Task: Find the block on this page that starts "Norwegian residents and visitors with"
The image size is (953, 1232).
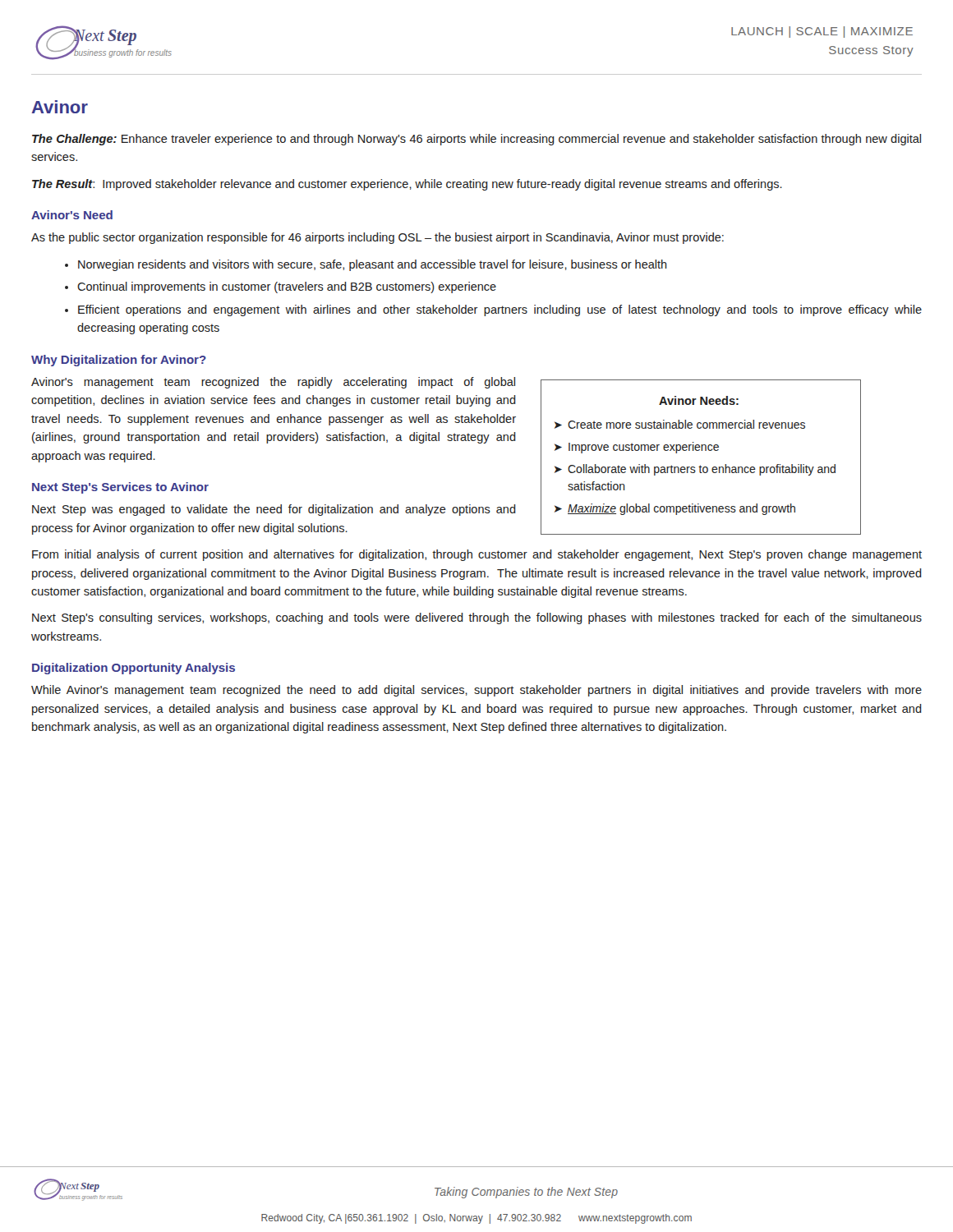Action: 372,264
